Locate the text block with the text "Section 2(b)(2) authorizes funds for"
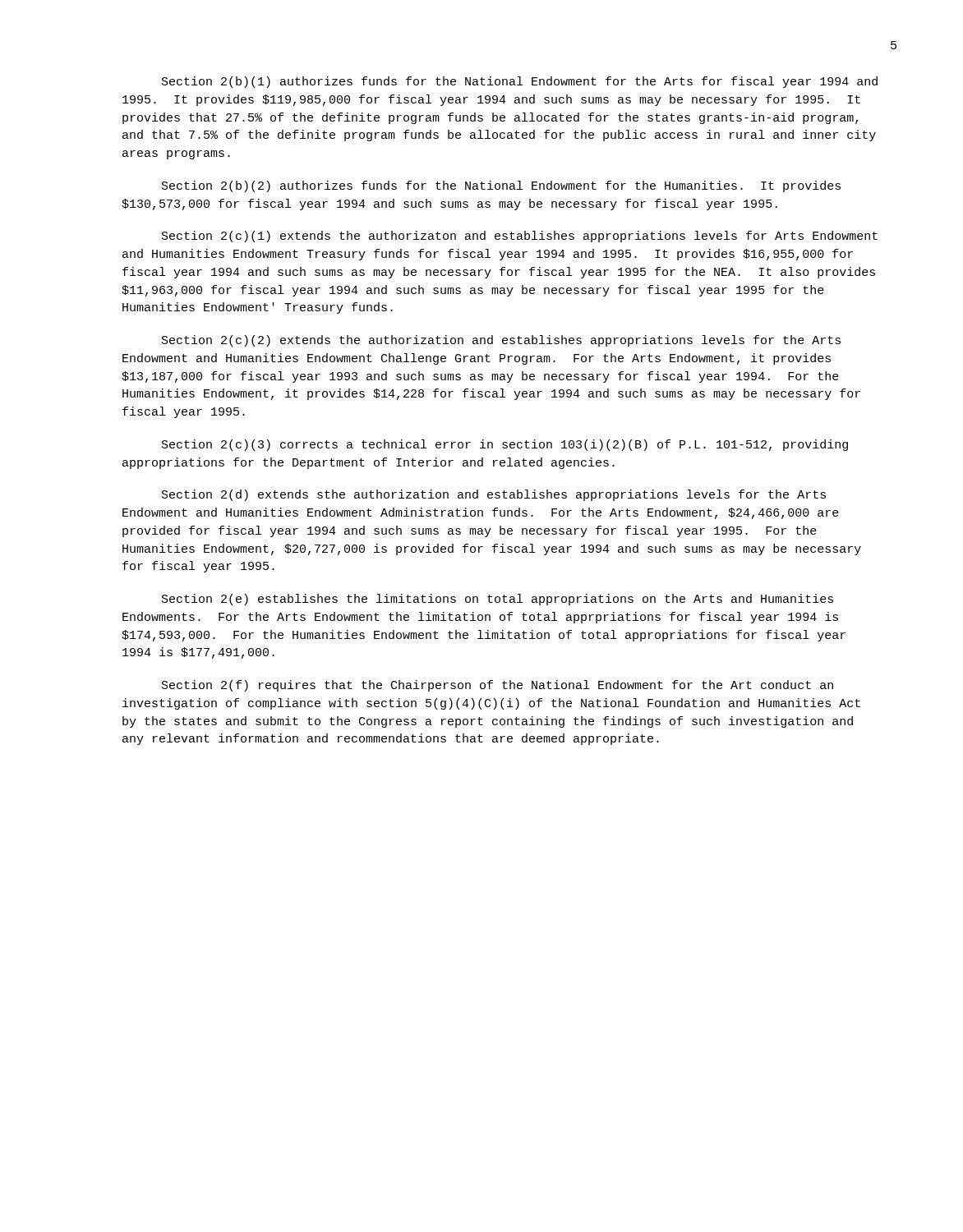This screenshot has height=1232, width=963. pyautogui.click(x=482, y=196)
